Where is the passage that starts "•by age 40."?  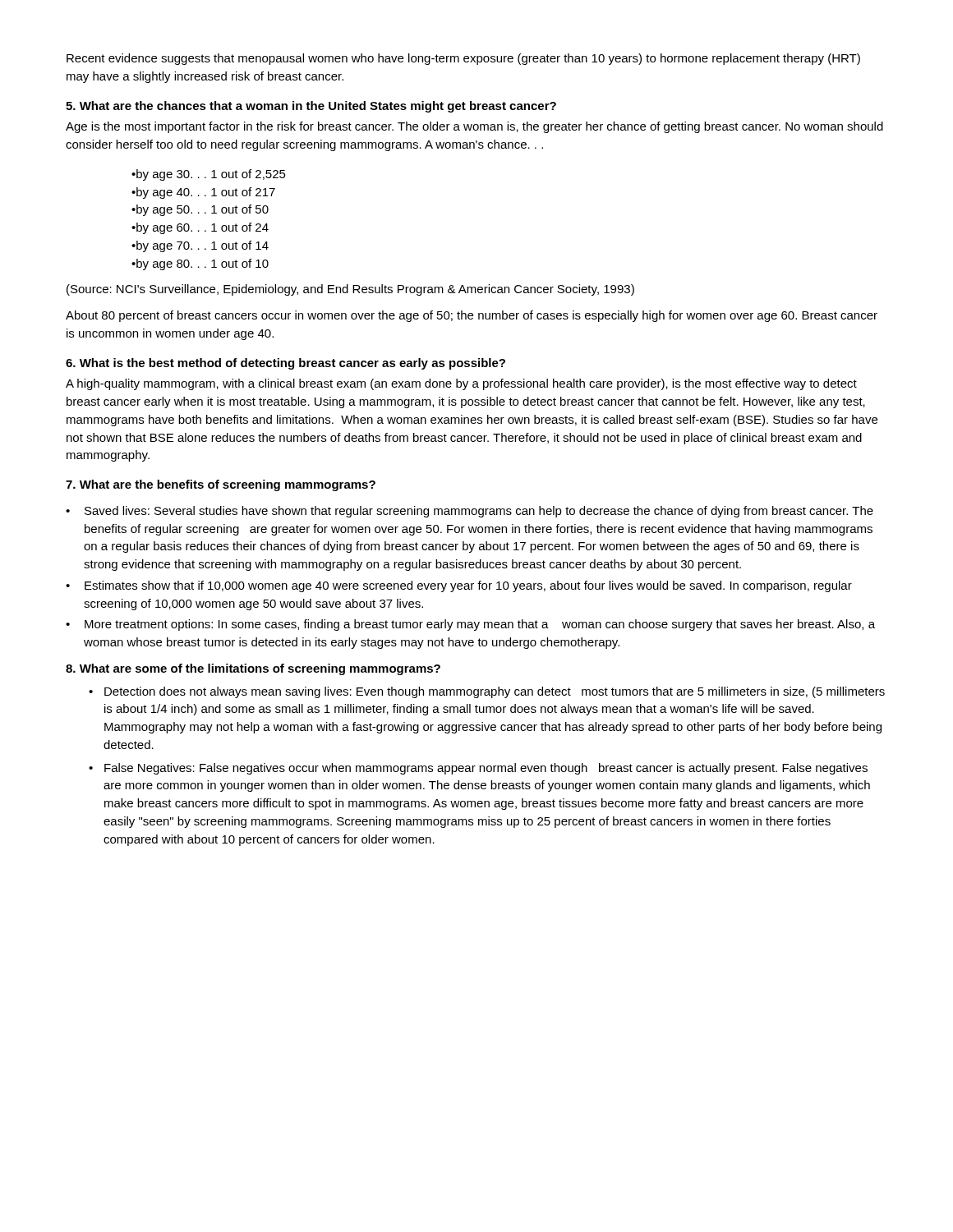pyautogui.click(x=203, y=191)
